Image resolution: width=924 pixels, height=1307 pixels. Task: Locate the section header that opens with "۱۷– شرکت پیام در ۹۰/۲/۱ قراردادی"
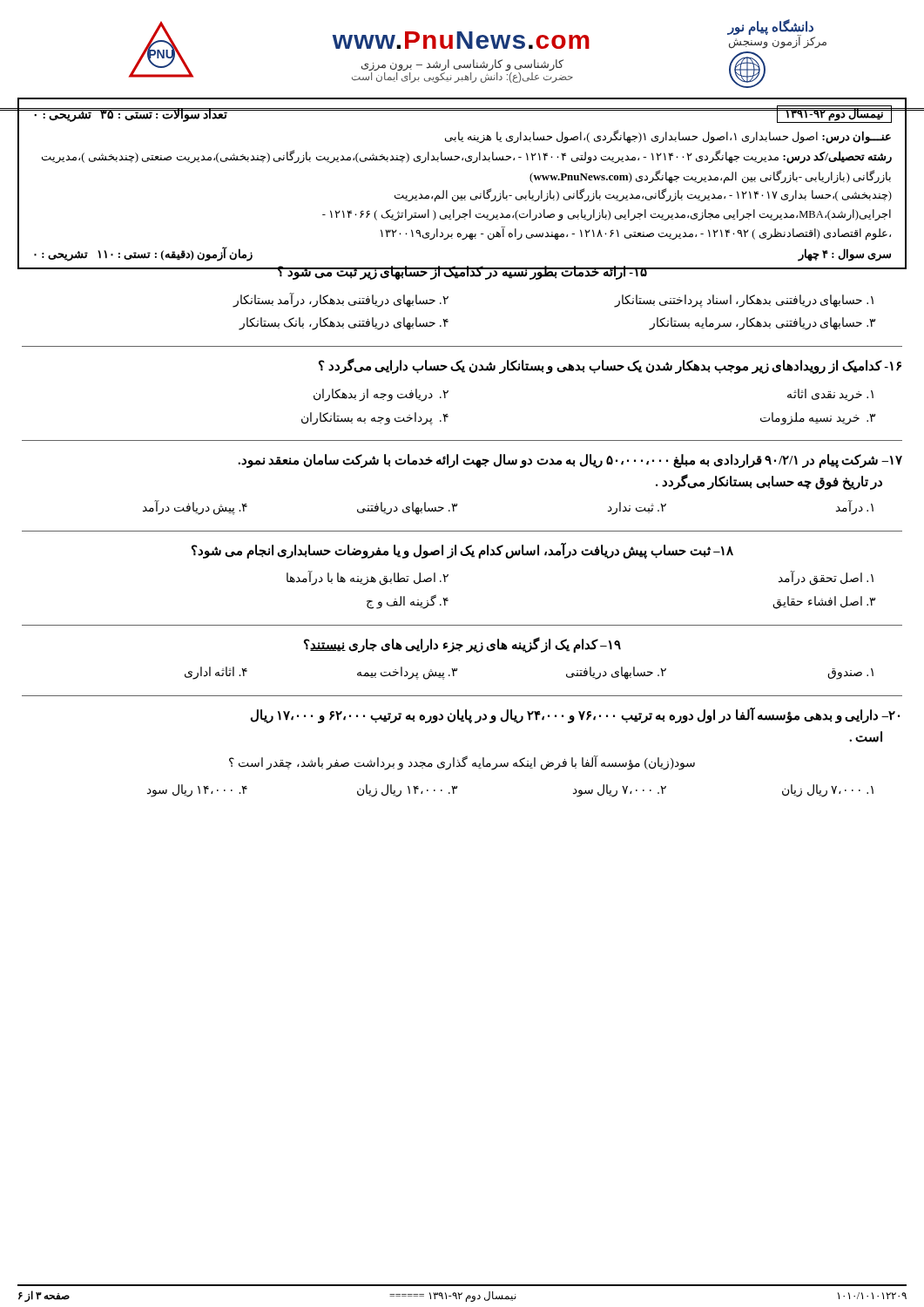570,471
